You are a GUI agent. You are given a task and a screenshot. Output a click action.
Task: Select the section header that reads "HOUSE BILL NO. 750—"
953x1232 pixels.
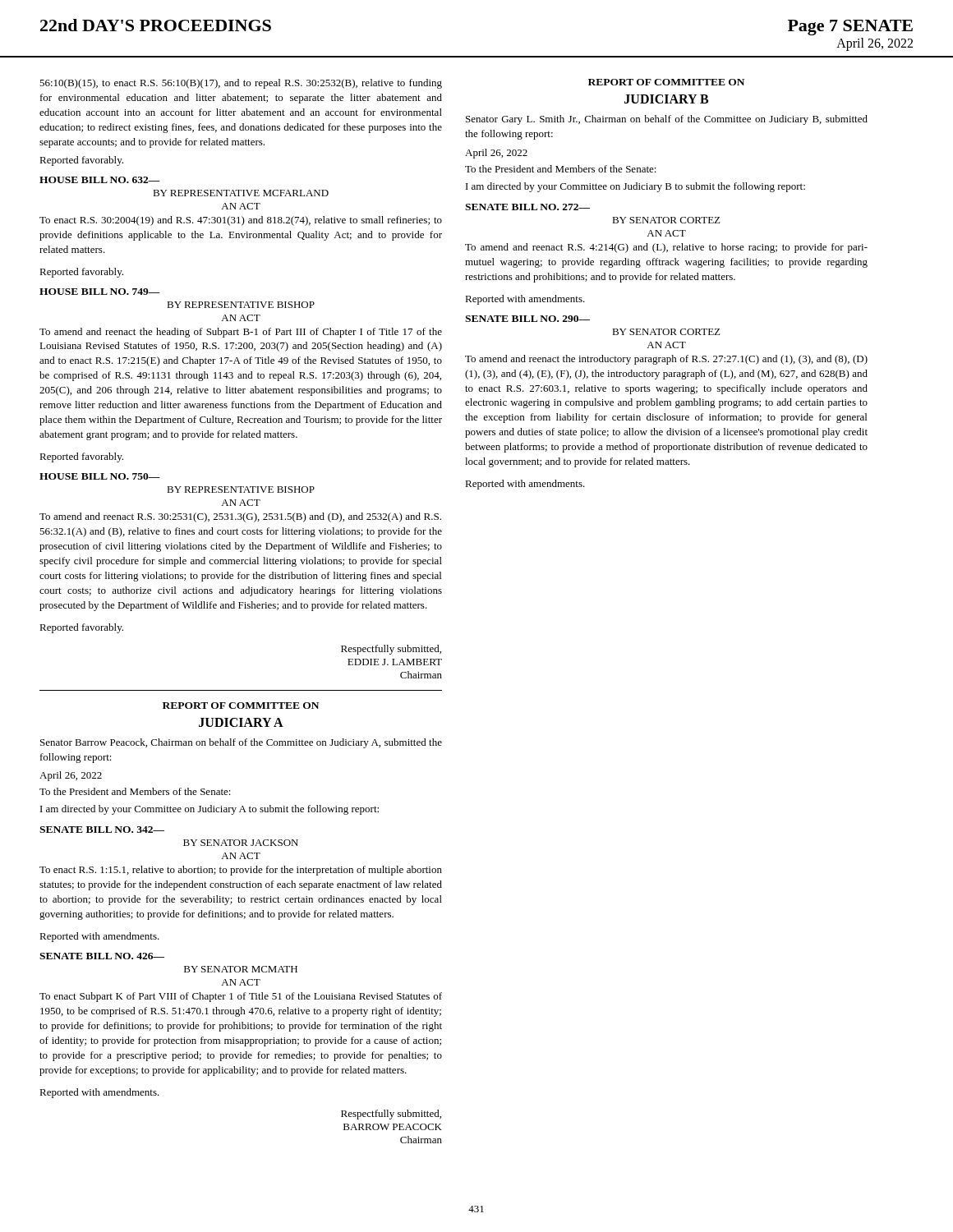point(241,541)
